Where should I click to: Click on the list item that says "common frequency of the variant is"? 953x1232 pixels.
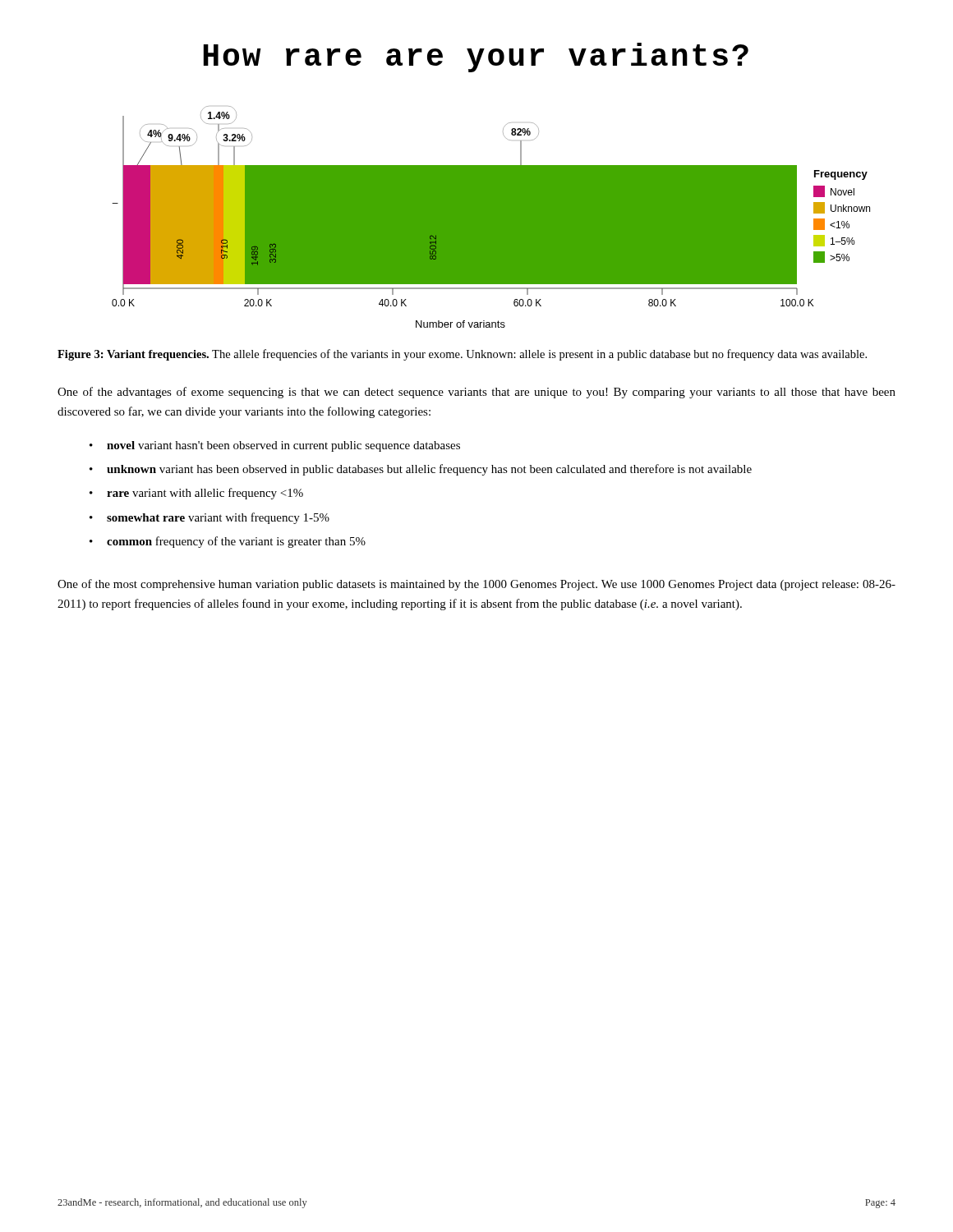click(x=236, y=541)
